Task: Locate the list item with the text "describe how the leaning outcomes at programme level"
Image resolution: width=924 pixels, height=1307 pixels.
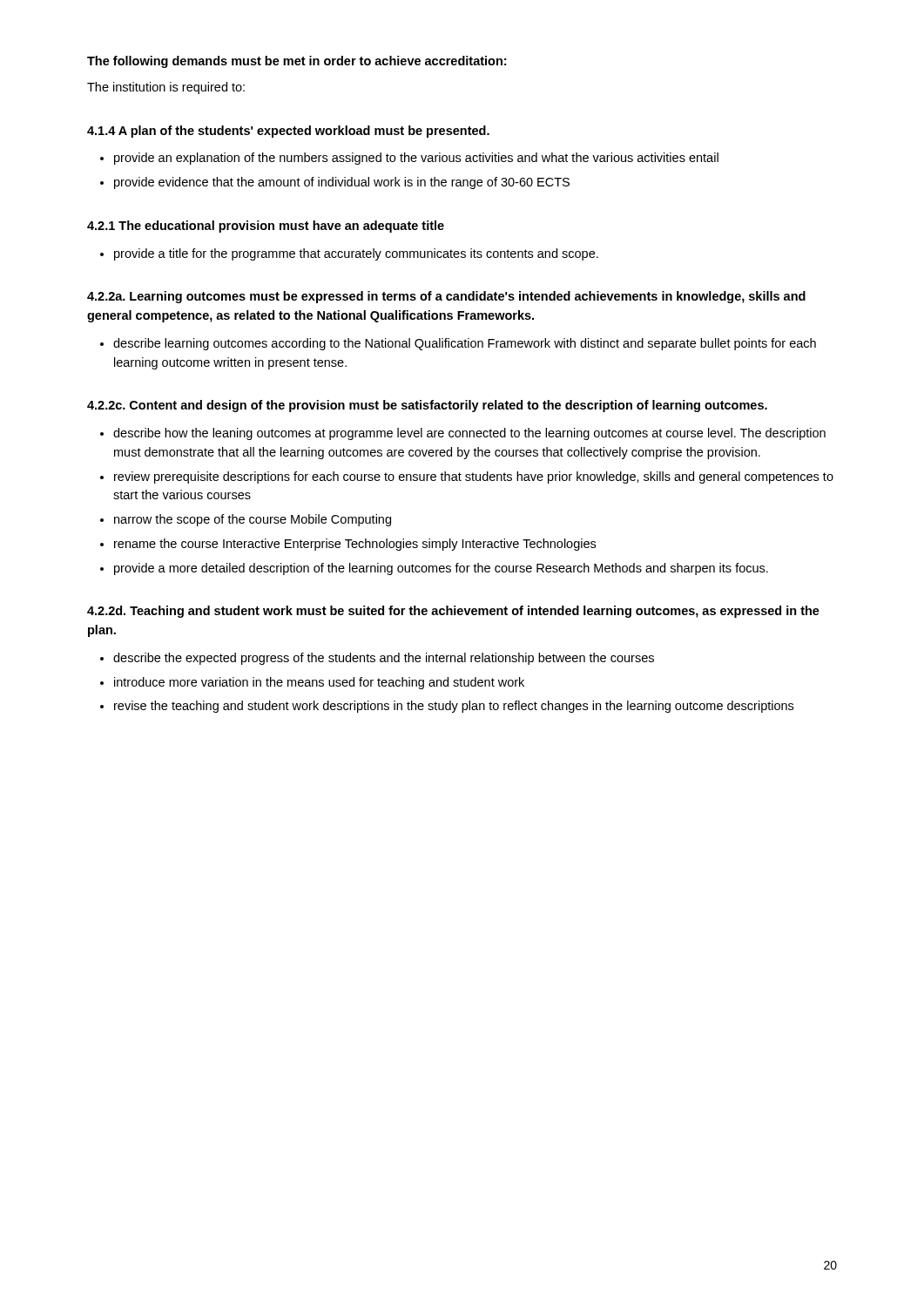Action: [x=470, y=443]
